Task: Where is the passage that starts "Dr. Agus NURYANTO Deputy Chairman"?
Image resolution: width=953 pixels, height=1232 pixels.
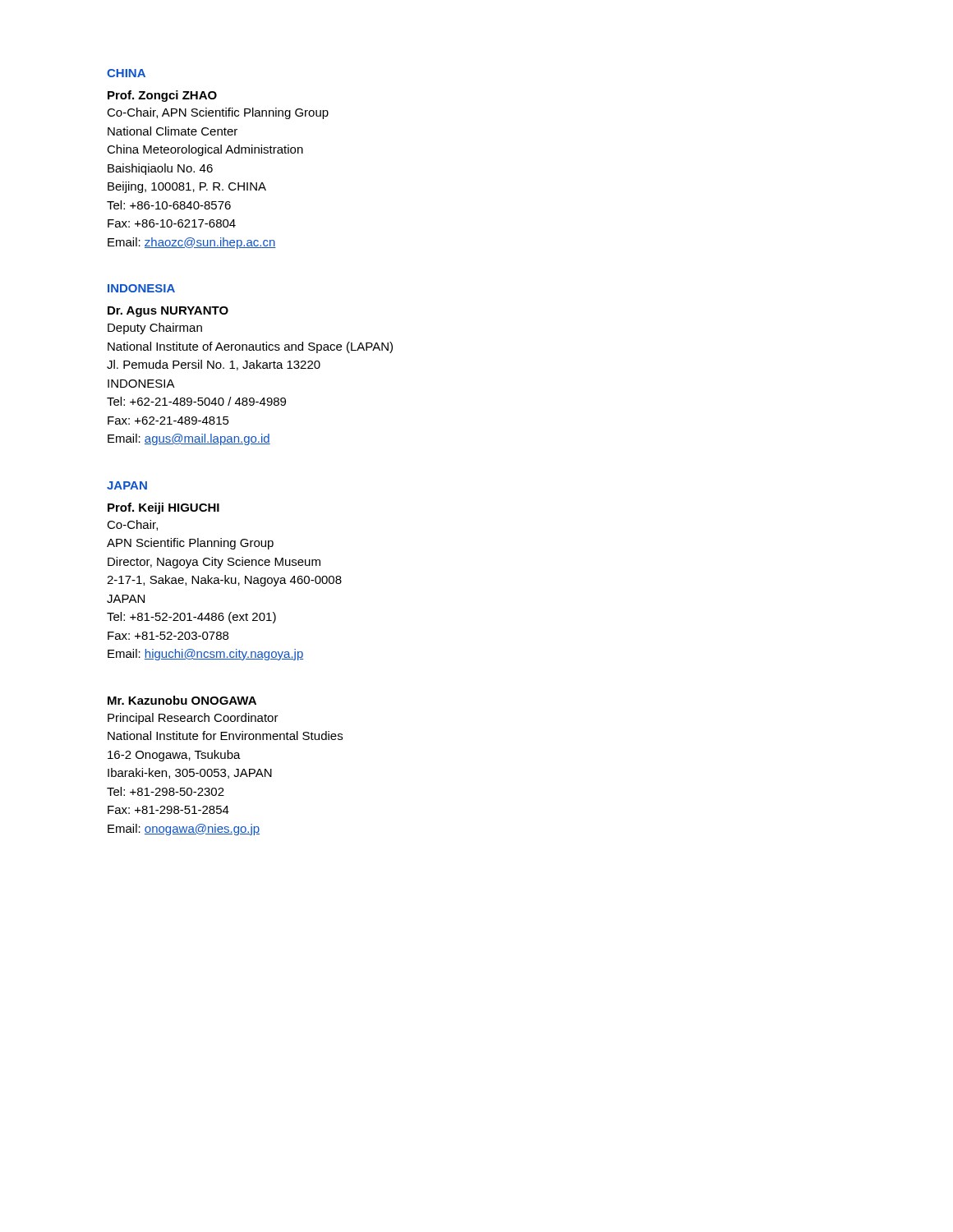Action: click(168, 312)
